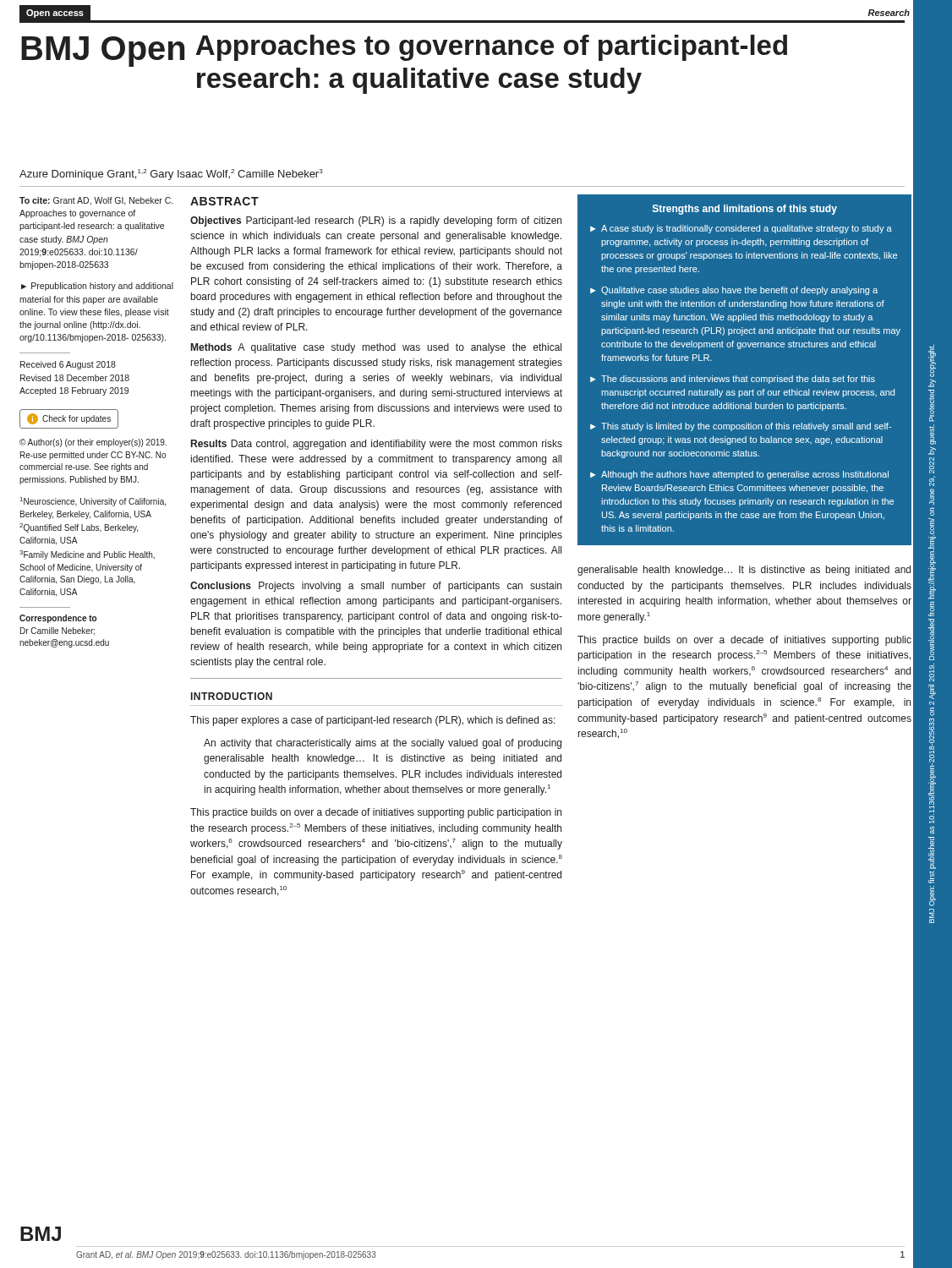Find the passage starting "► A case study is traditionally"
The image size is (952, 1268).
click(x=743, y=248)
